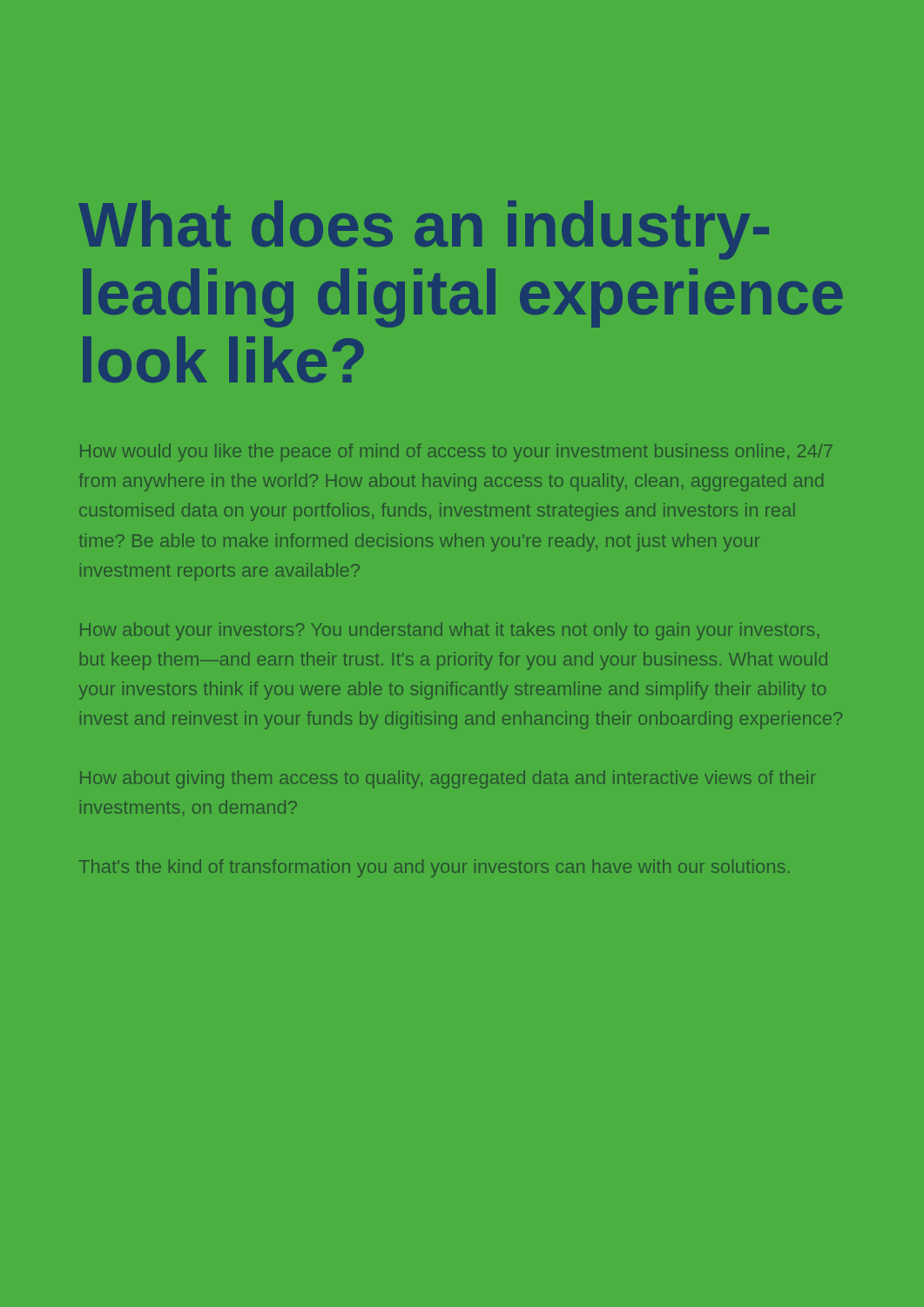This screenshot has height=1307, width=924.
Task: Locate the text block starting "How about giving"
Action: pos(462,793)
